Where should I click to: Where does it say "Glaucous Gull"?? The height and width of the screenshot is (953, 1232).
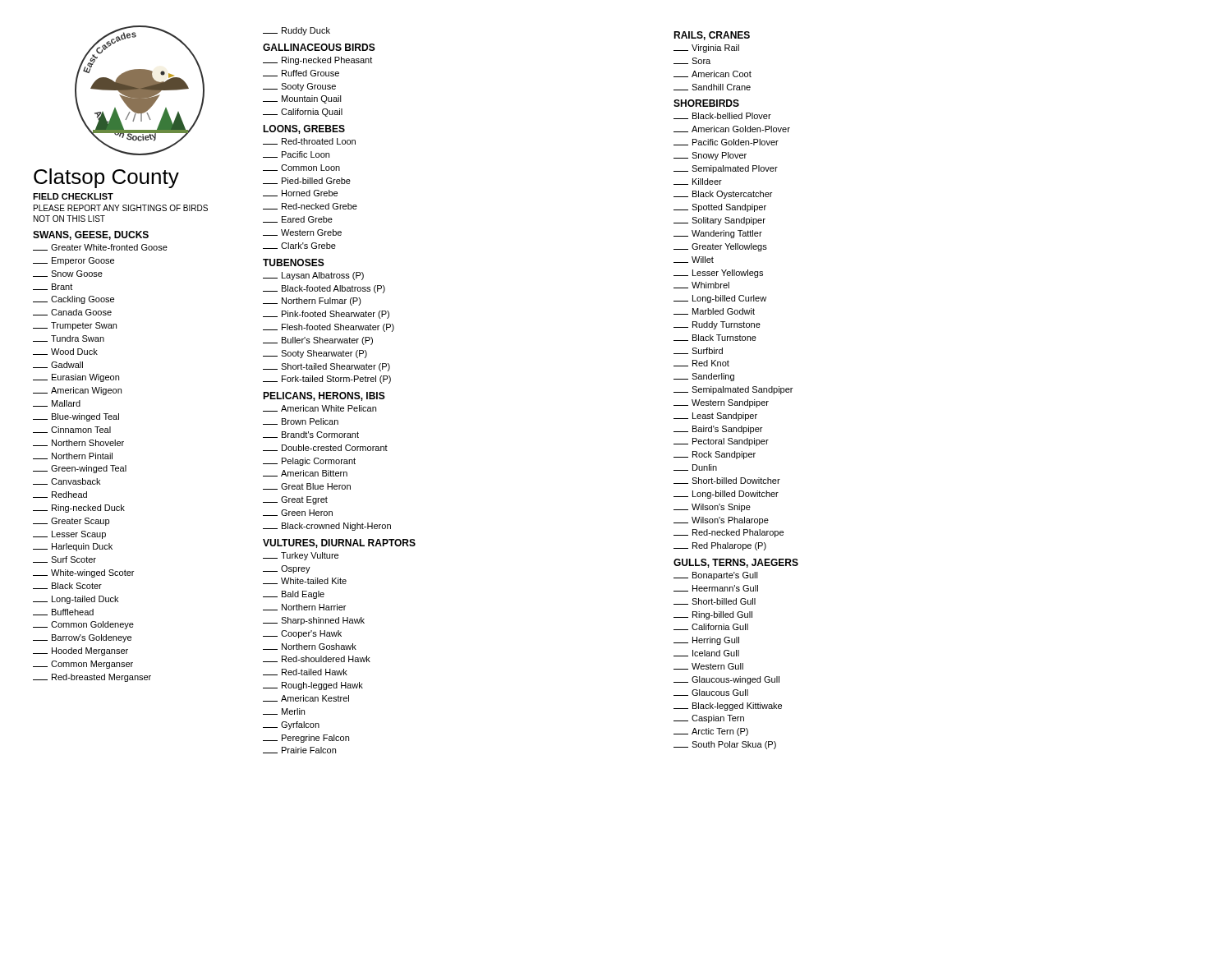pos(711,693)
